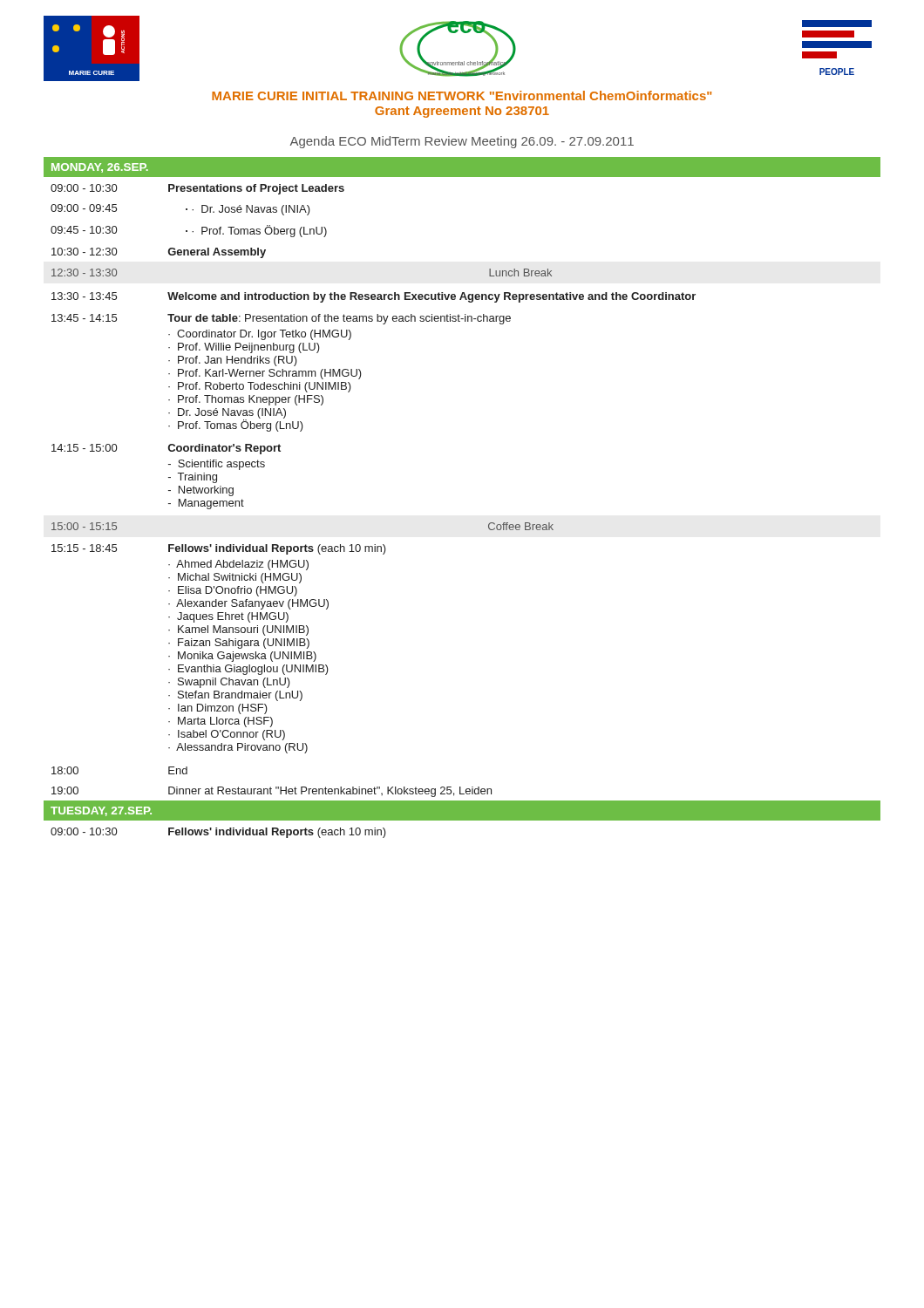Viewport: 924px width, 1308px height.
Task: Locate the table with the text "Fellows' individual Reports (each 10"
Action: tap(462, 499)
